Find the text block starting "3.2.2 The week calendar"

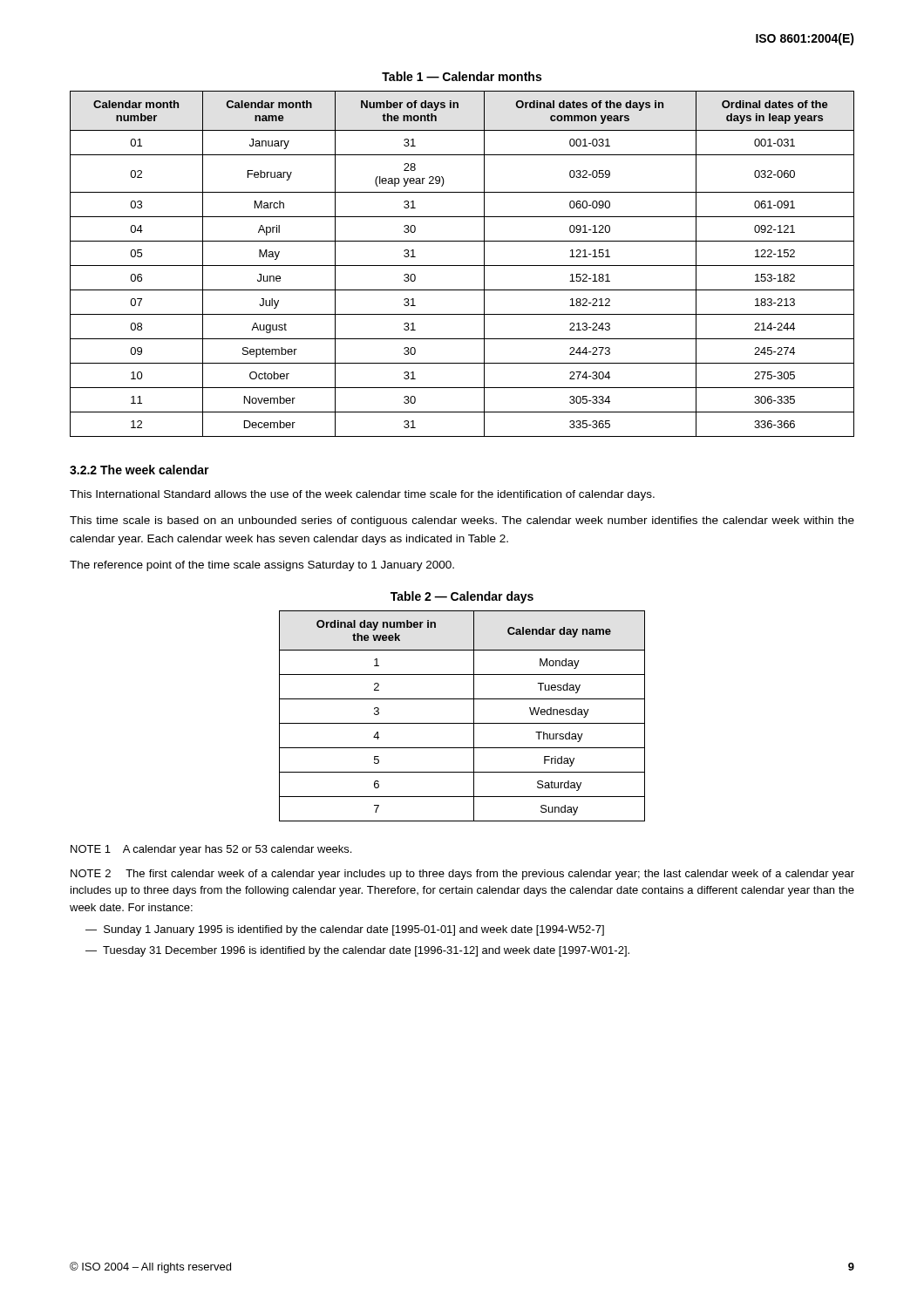pyautogui.click(x=139, y=470)
